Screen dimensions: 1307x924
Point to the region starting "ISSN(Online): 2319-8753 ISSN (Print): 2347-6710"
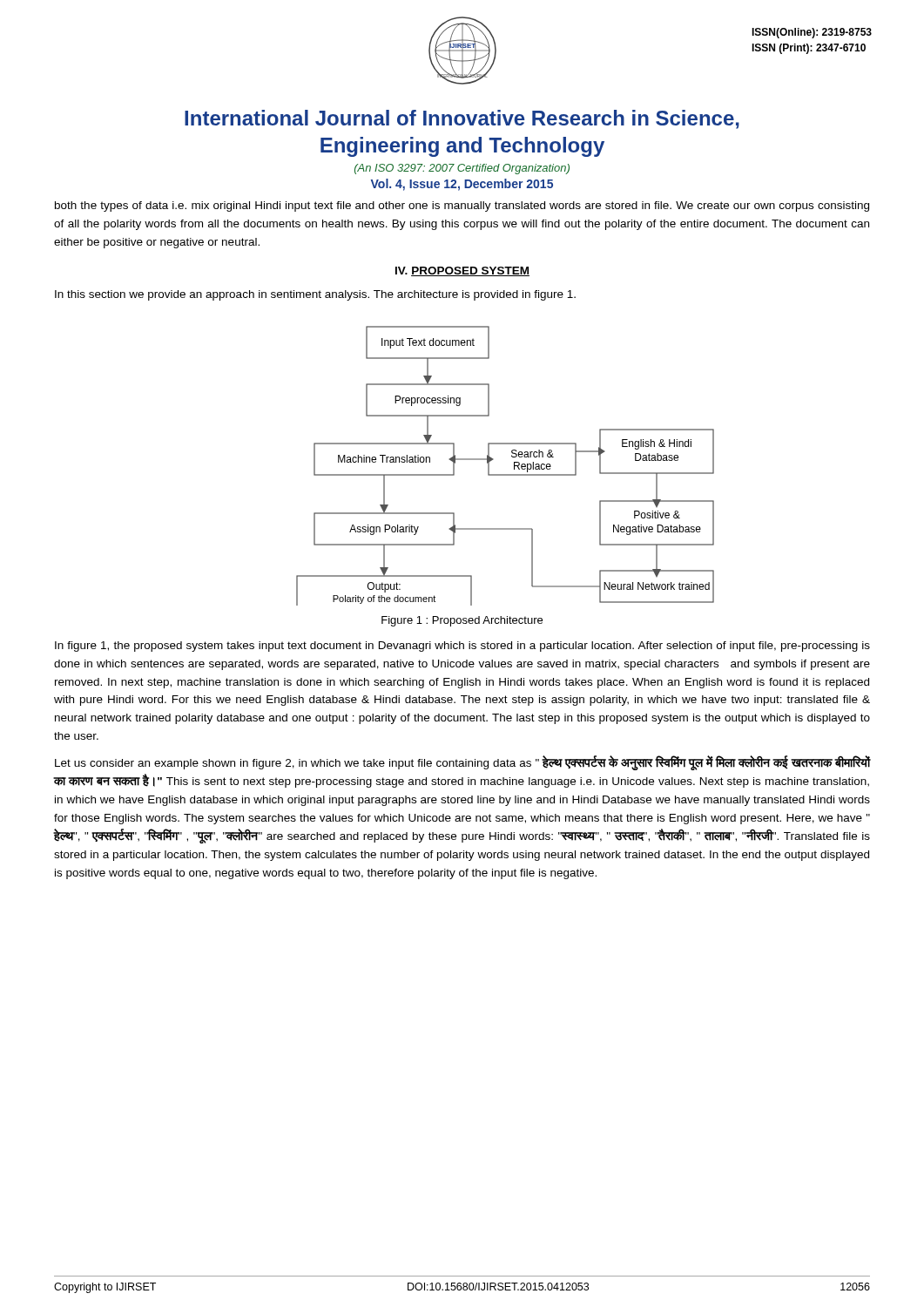(x=812, y=40)
